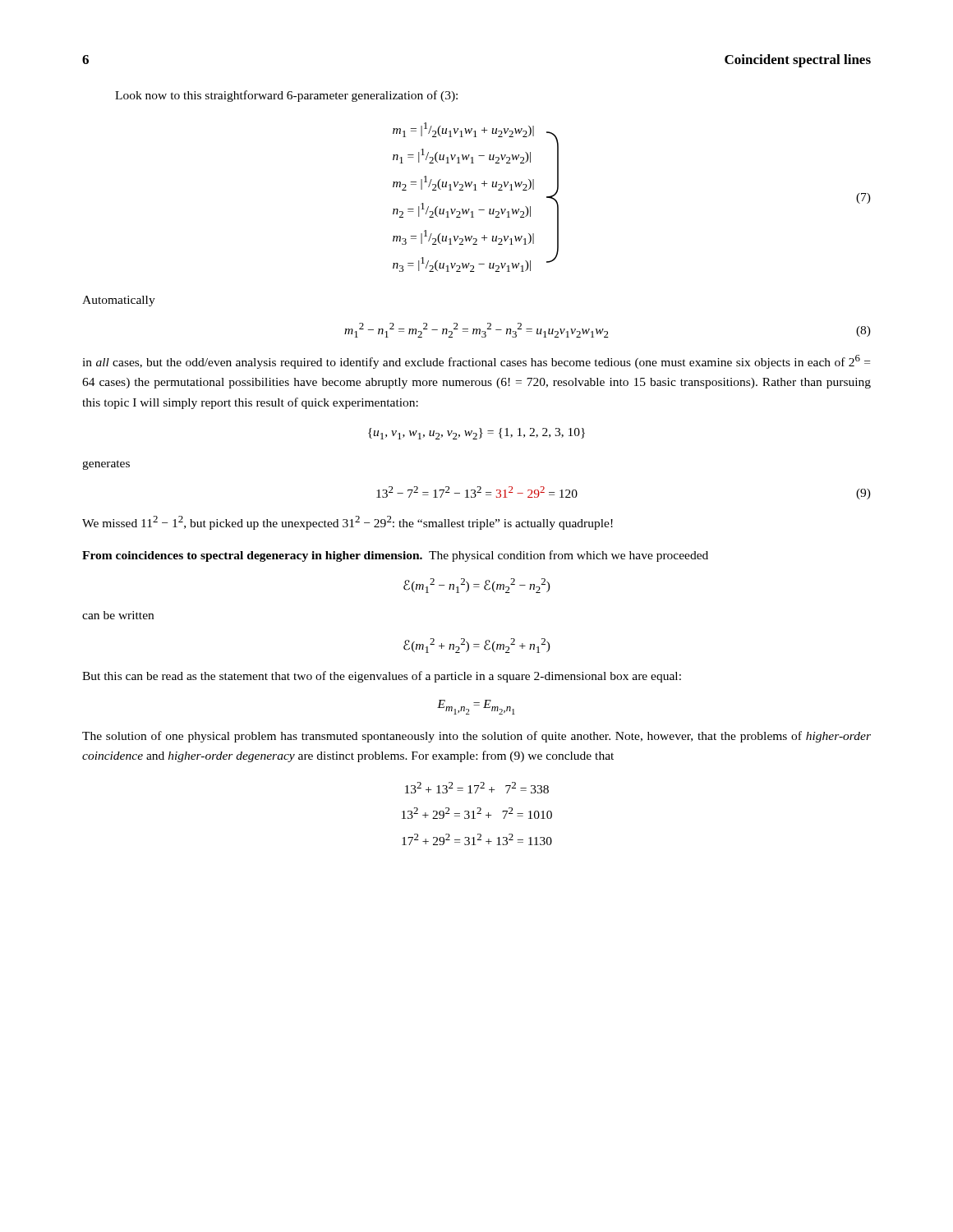953x1232 pixels.
Task: Point to the passage starting "m12 − n12"
Action: click(x=608, y=330)
